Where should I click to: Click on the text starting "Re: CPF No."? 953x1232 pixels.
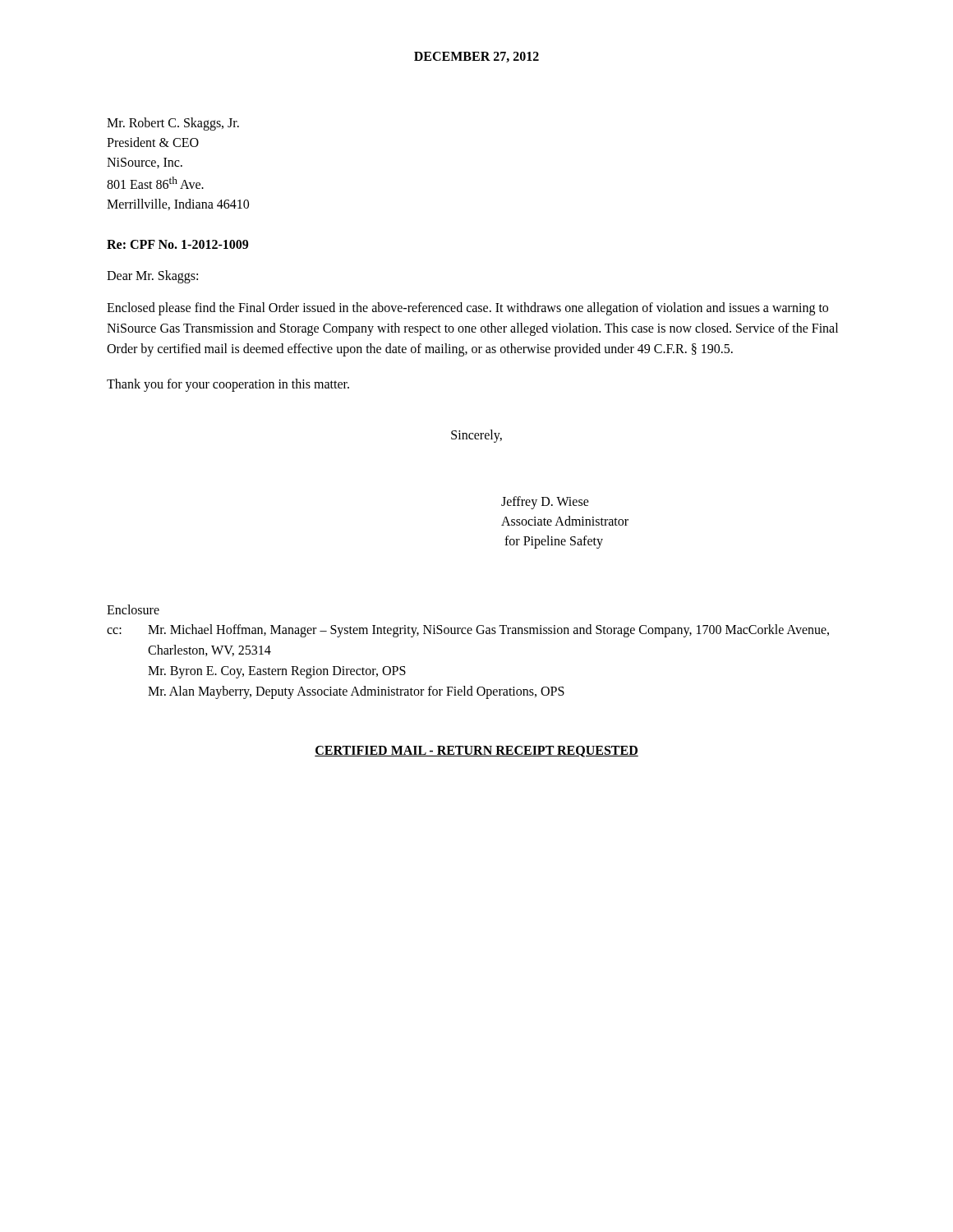pyautogui.click(x=178, y=245)
